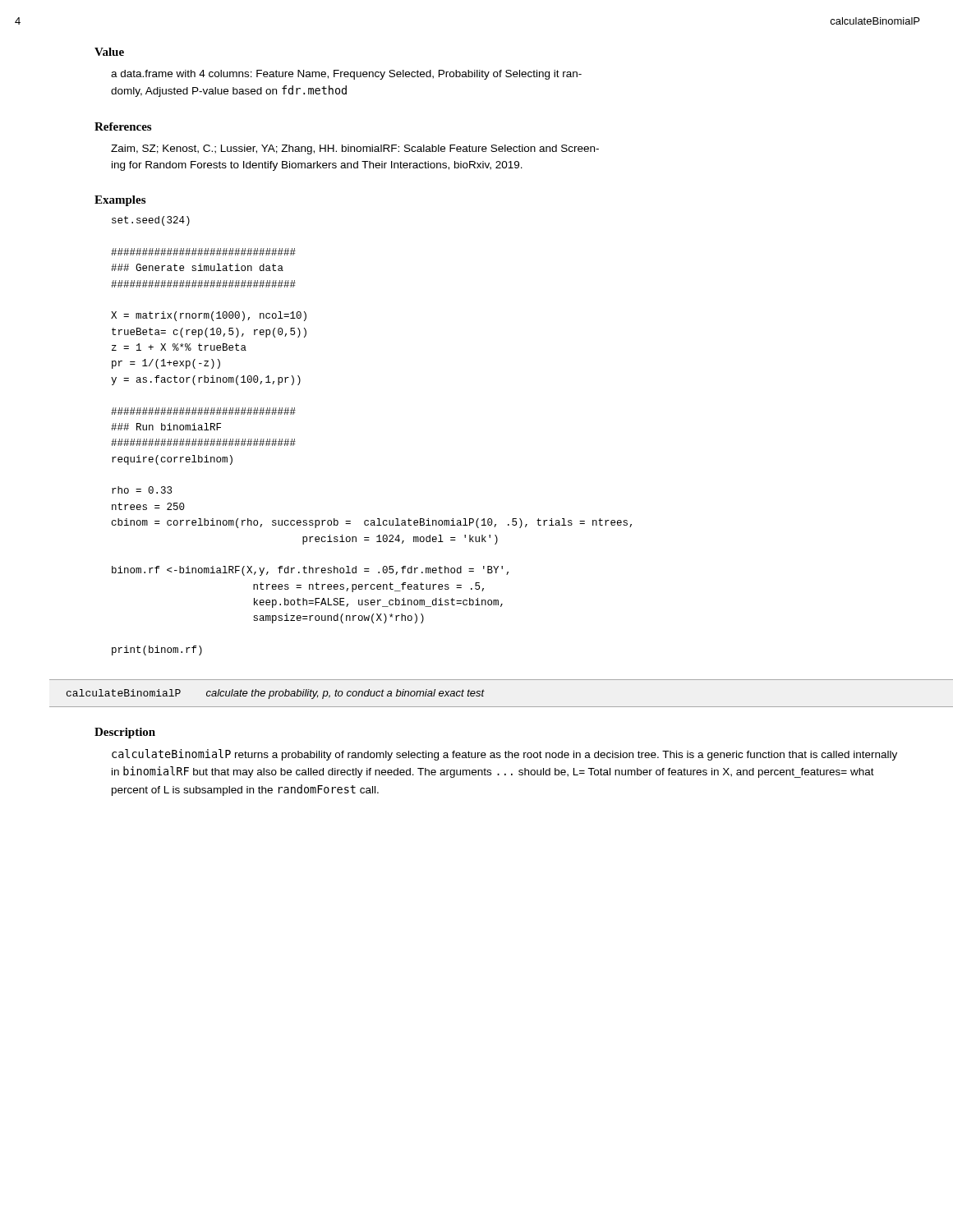Screen dimensions: 1232x953
Task: Find the text block with the text "calculateBinomialP returns a"
Action: pyautogui.click(x=504, y=771)
